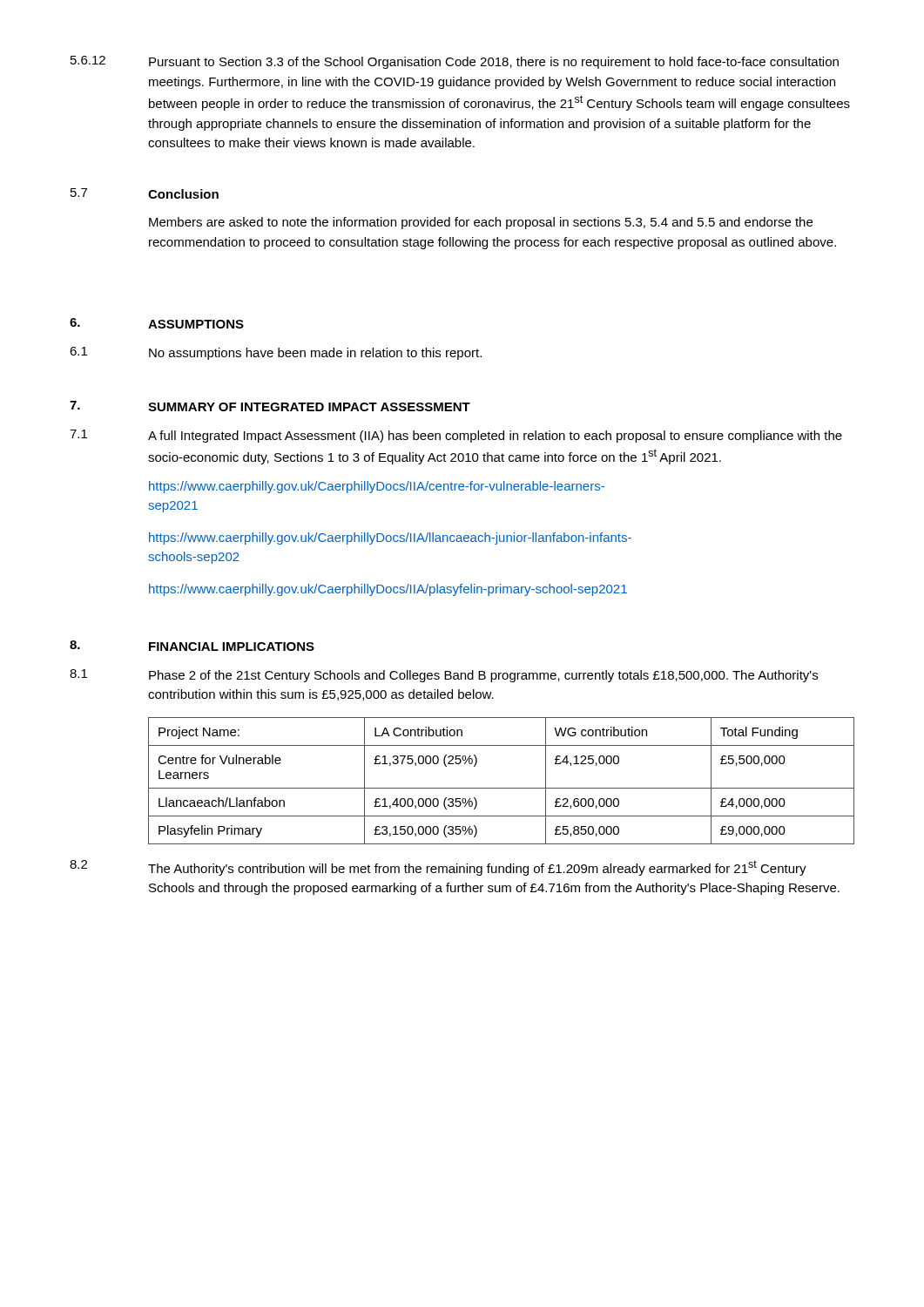
Task: Select the text block with the text "Members are asked"
Action: (493, 232)
